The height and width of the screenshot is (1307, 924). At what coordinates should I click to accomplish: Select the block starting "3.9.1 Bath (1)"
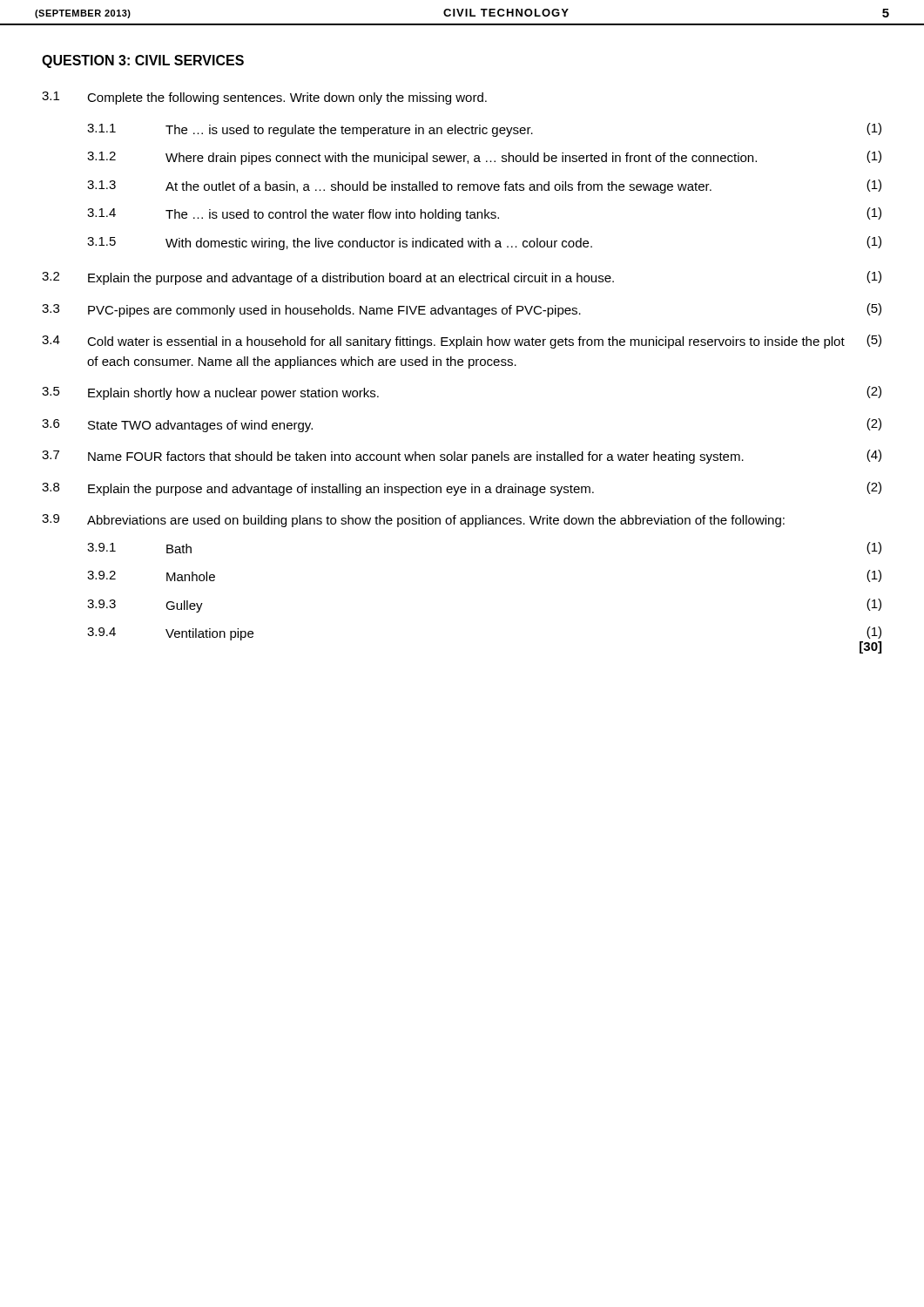(x=101, y=548)
